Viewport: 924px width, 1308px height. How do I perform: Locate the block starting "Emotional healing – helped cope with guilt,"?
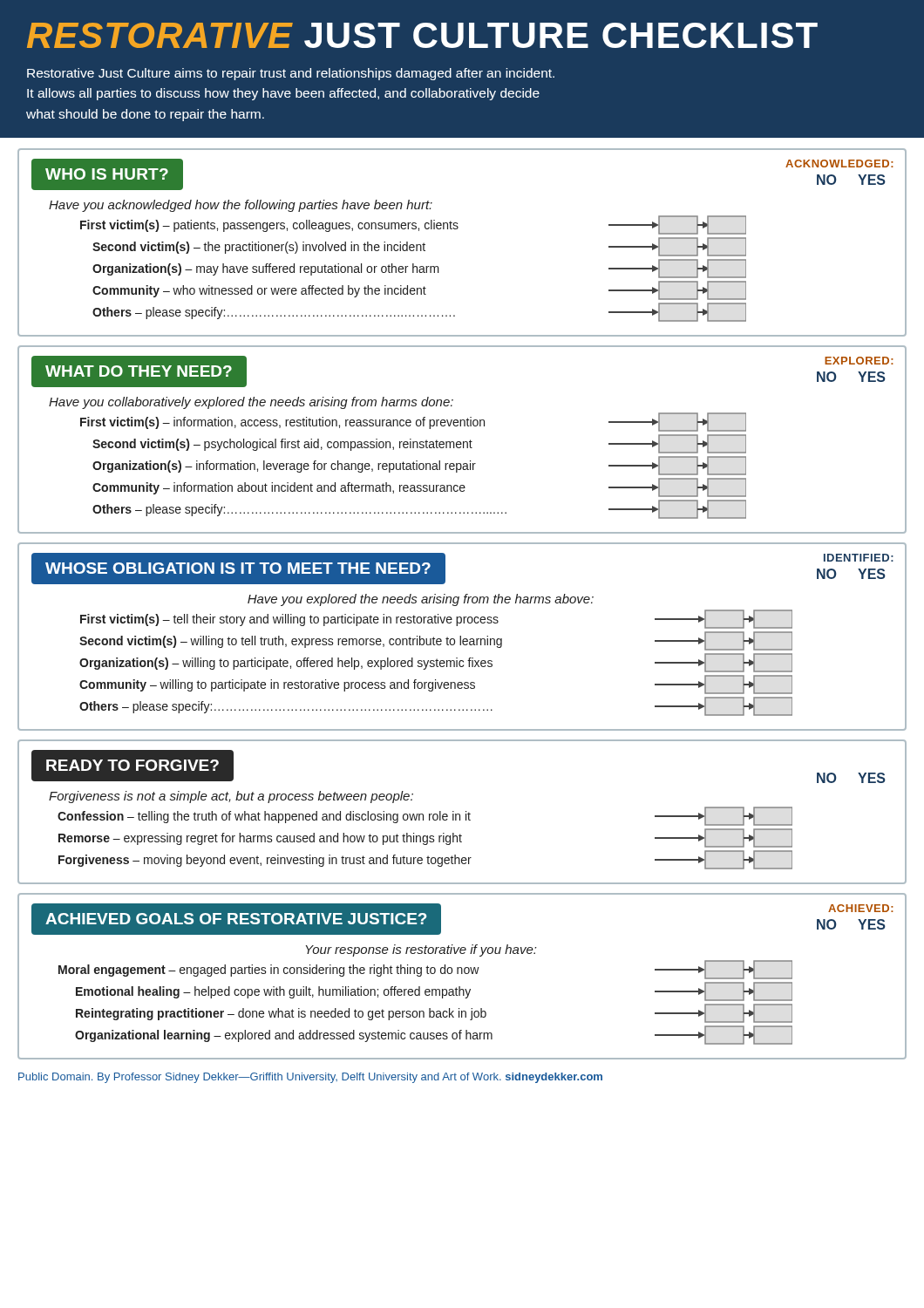tap(412, 991)
